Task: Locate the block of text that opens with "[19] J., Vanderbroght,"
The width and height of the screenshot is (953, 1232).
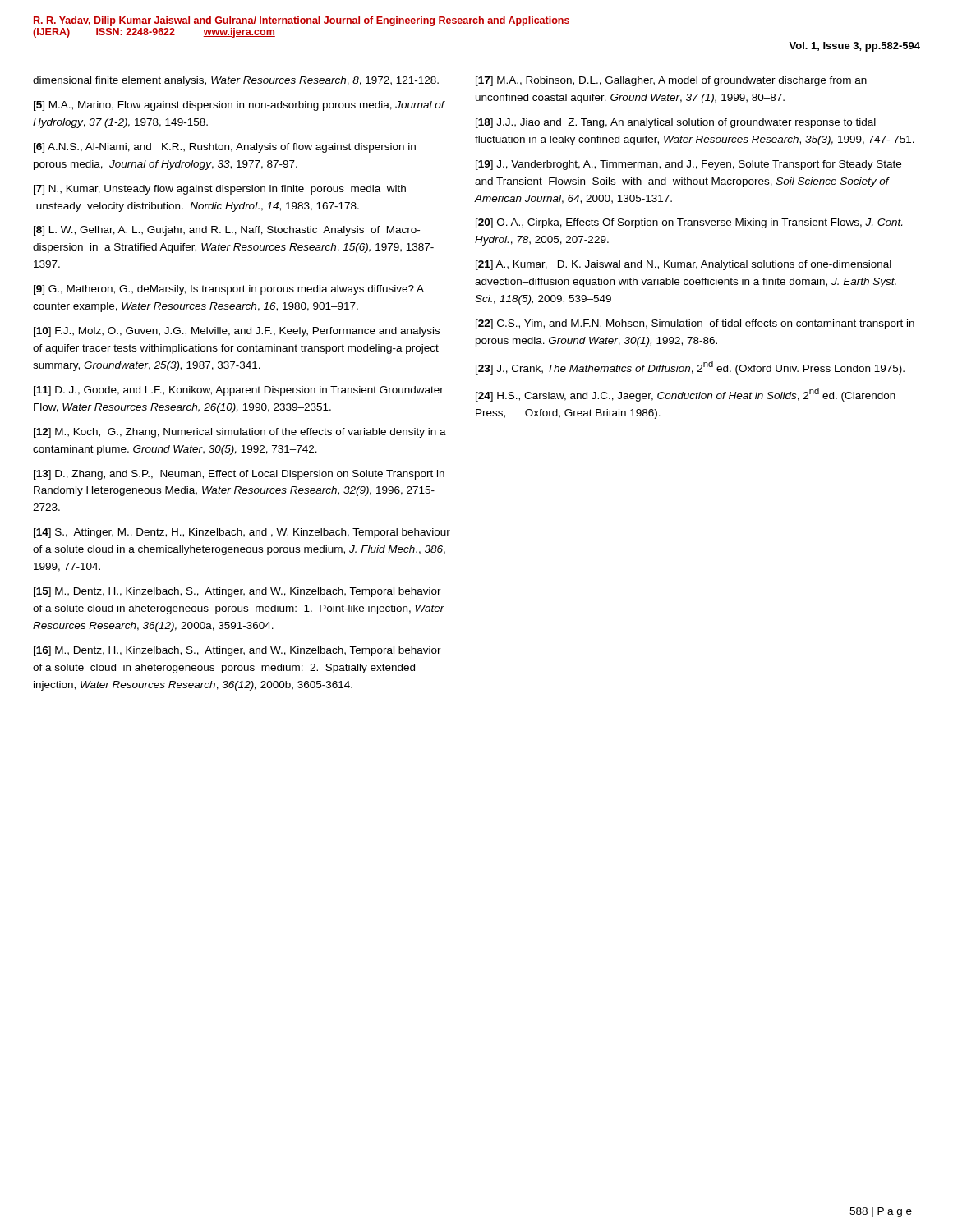Action: 698,182
